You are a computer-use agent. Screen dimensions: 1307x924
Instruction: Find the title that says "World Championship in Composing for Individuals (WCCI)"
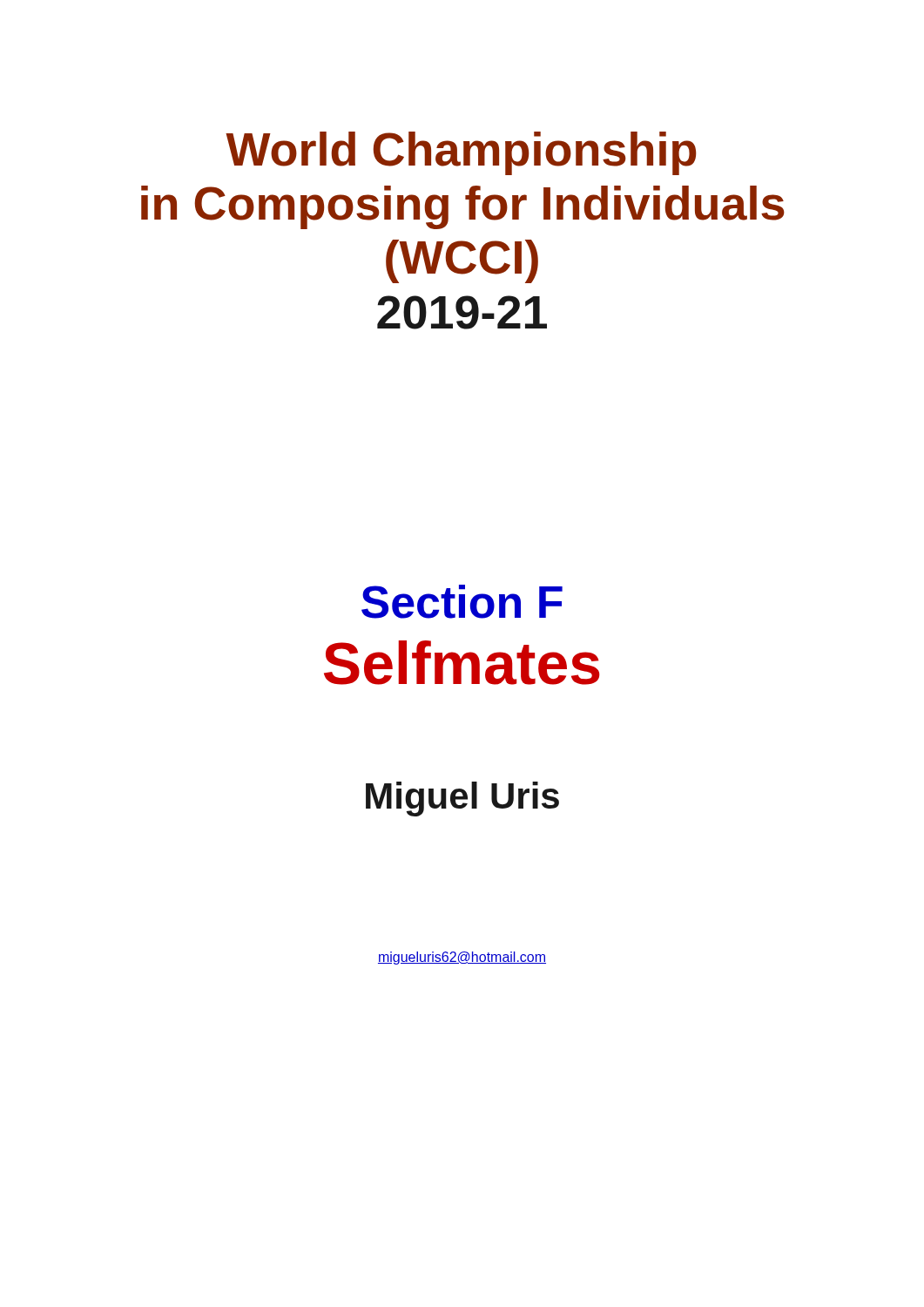pos(462,231)
